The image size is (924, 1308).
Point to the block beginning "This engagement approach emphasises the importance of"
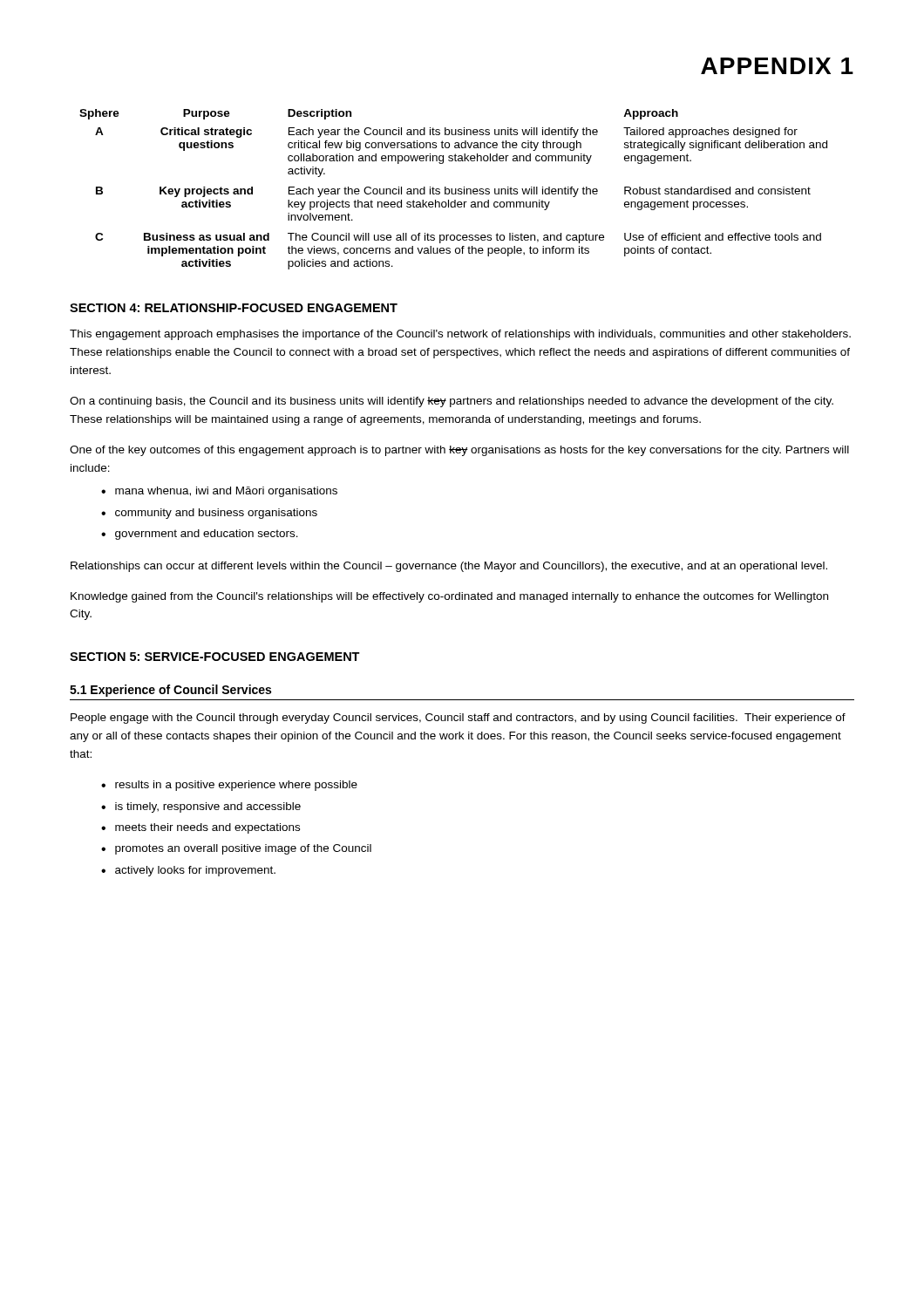461,352
